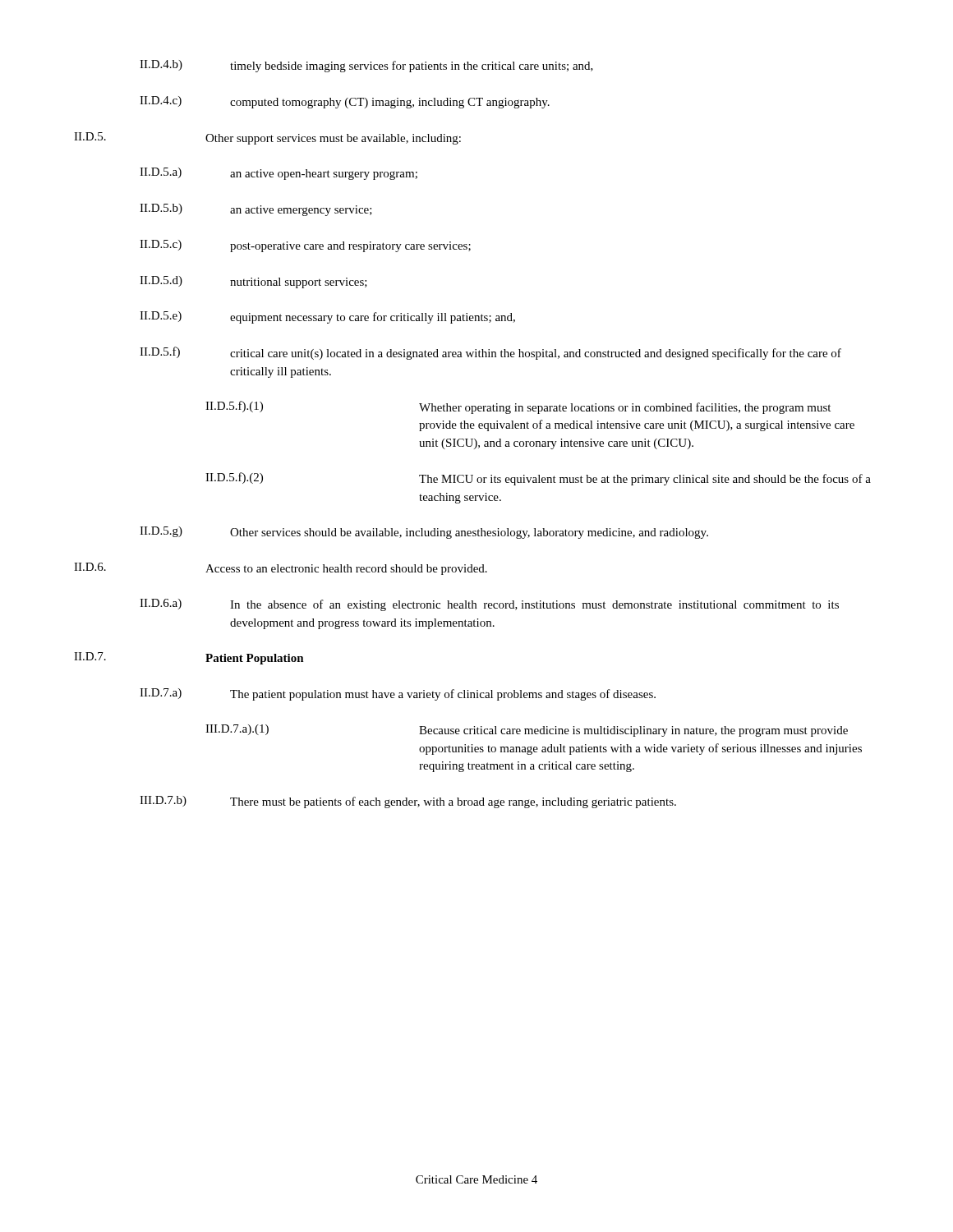Point to the block beginning "II.D.5. Other support services must be available,"
This screenshot has height=1232, width=953.
(x=472, y=138)
